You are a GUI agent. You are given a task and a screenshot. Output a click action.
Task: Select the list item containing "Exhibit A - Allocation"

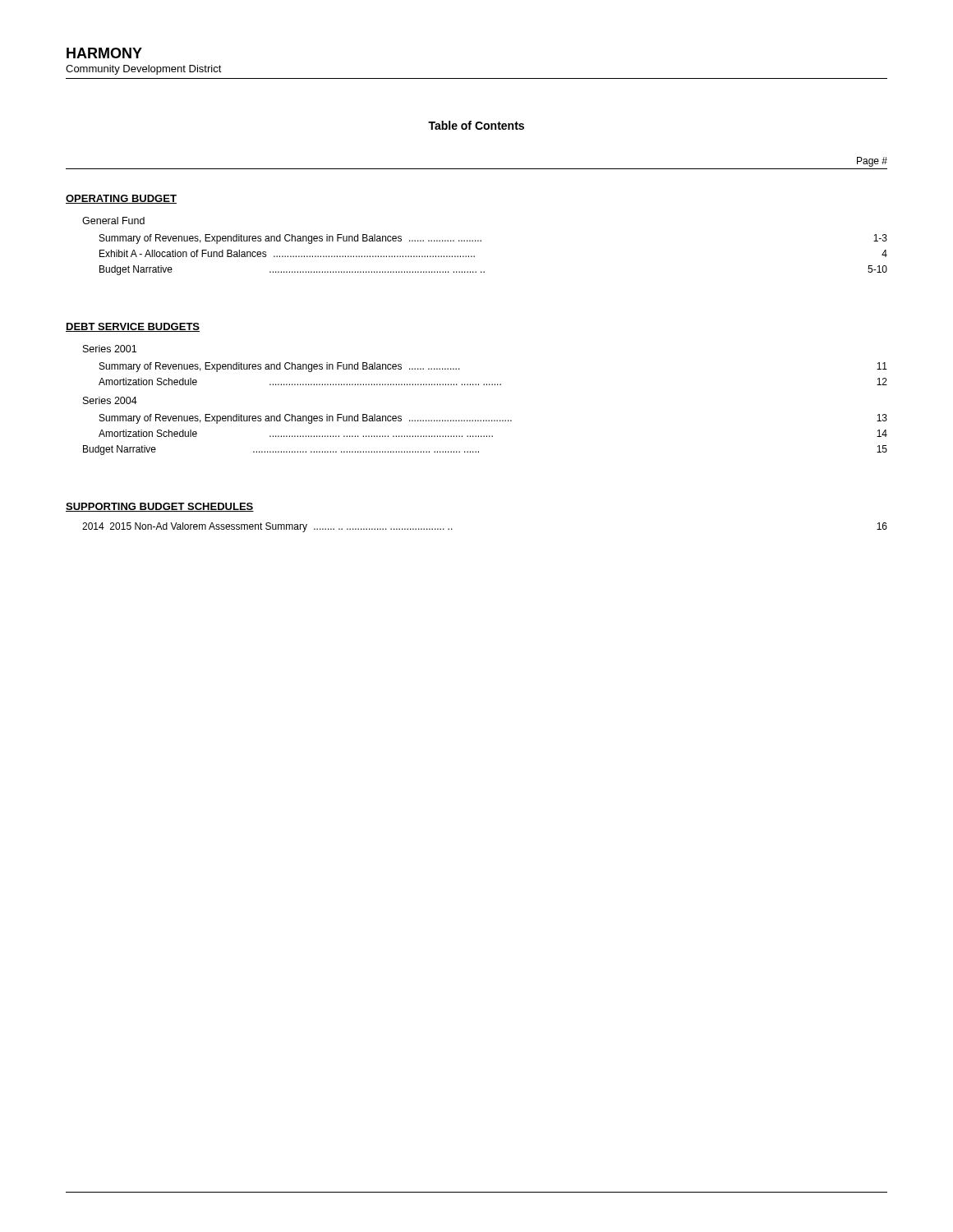coord(184,253)
